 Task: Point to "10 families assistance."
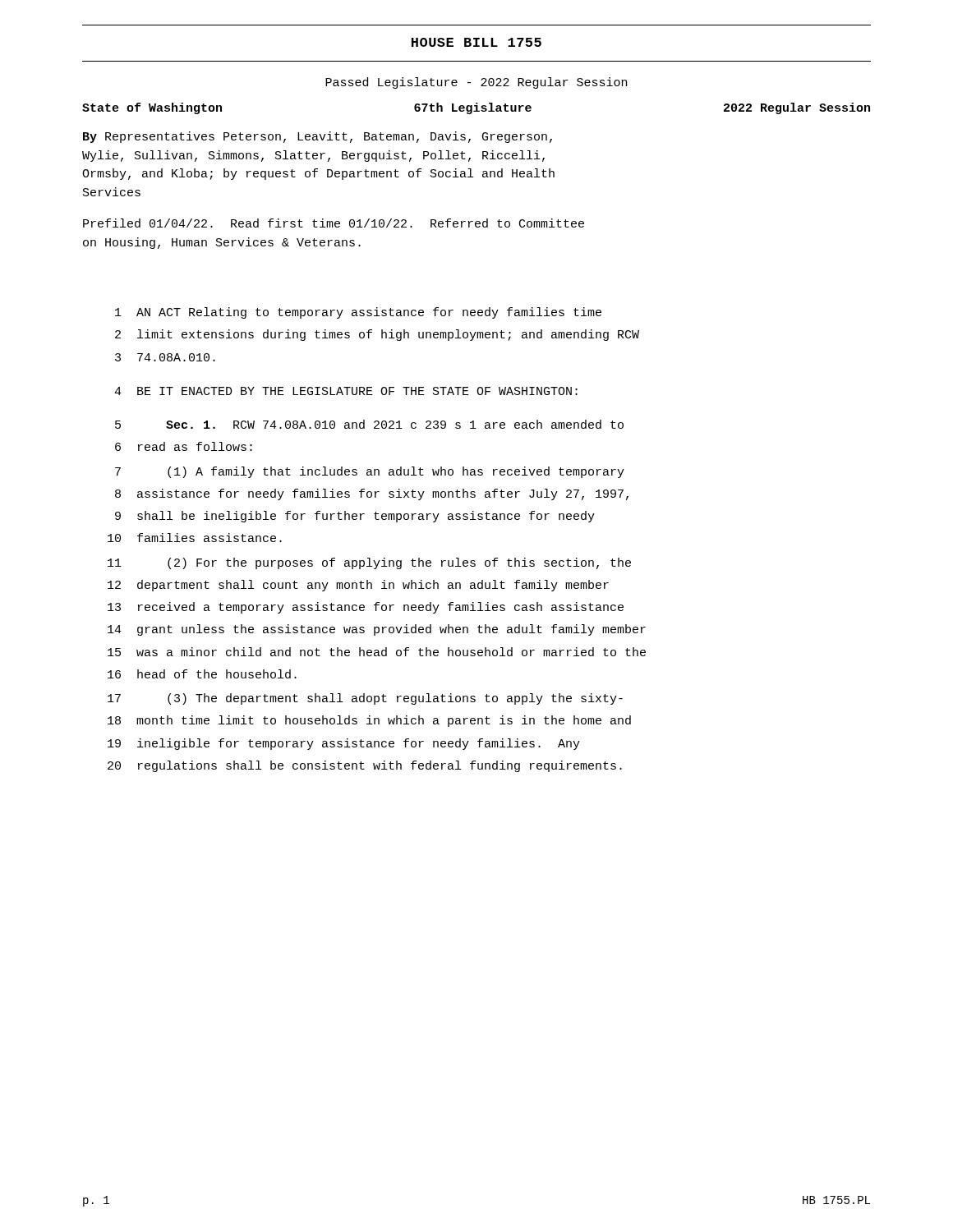coord(195,538)
